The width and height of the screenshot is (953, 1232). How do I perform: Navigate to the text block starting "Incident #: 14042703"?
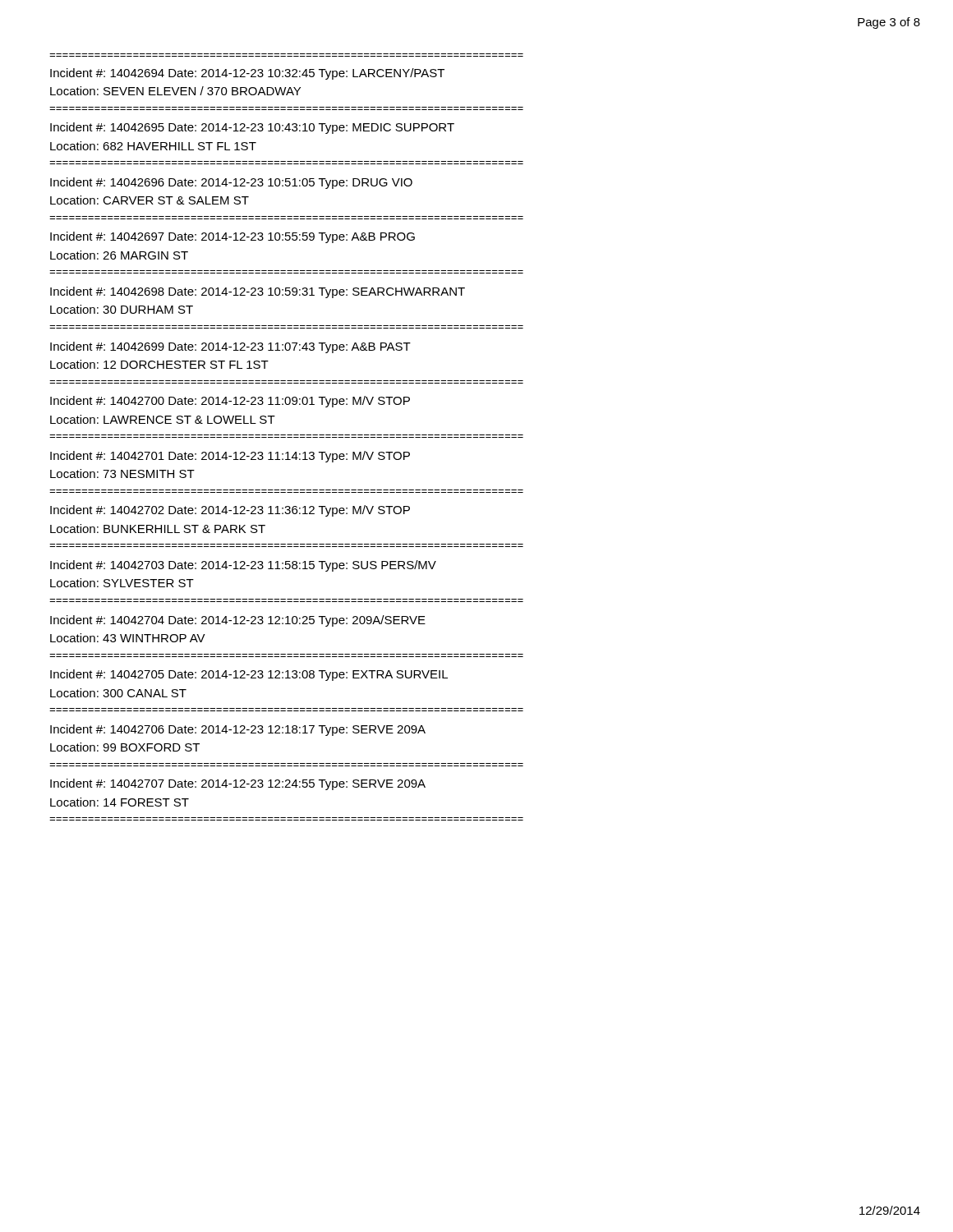[243, 574]
